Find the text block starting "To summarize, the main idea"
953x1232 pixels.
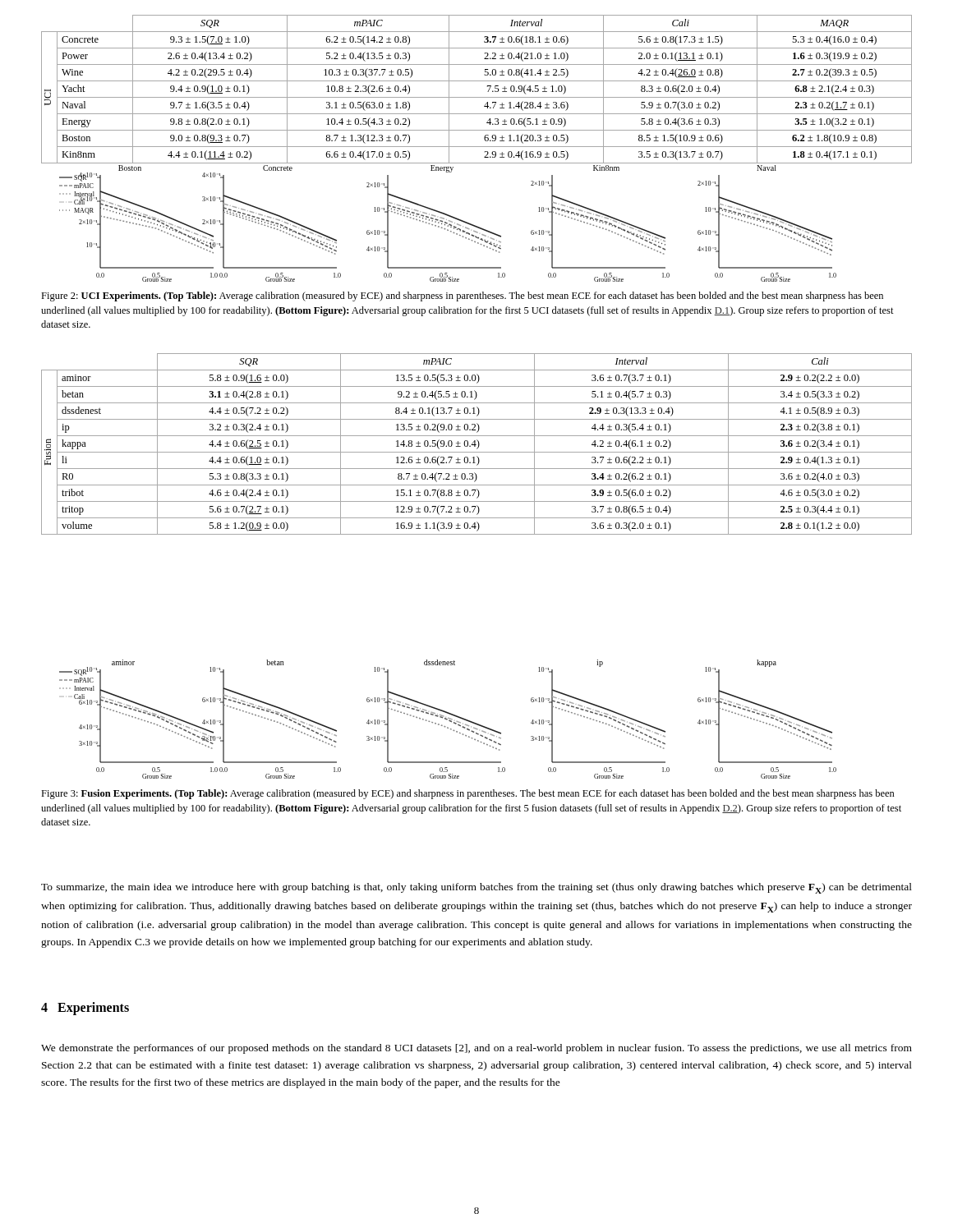[x=476, y=915]
